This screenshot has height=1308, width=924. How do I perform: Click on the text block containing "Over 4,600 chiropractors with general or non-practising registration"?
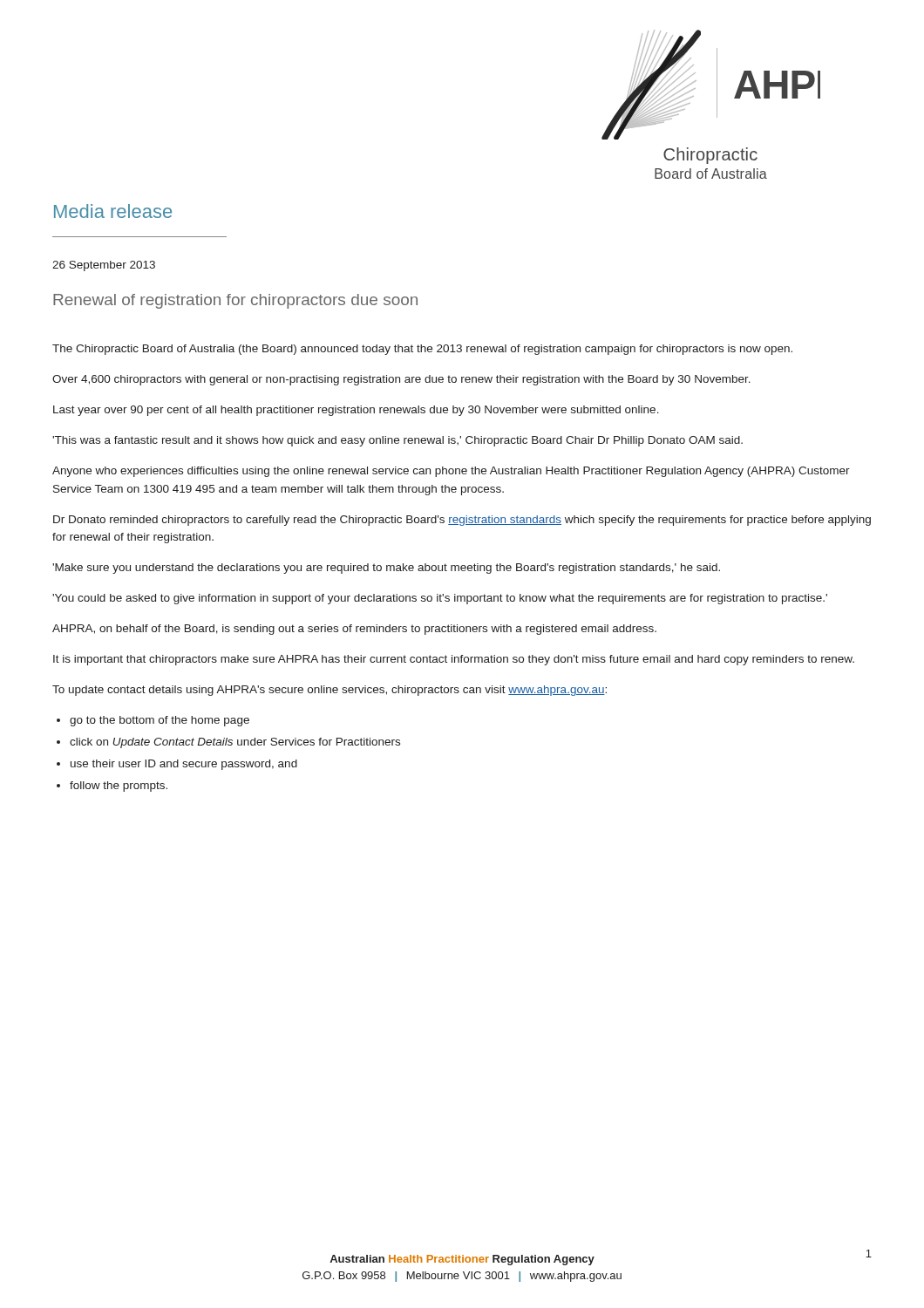(x=462, y=380)
